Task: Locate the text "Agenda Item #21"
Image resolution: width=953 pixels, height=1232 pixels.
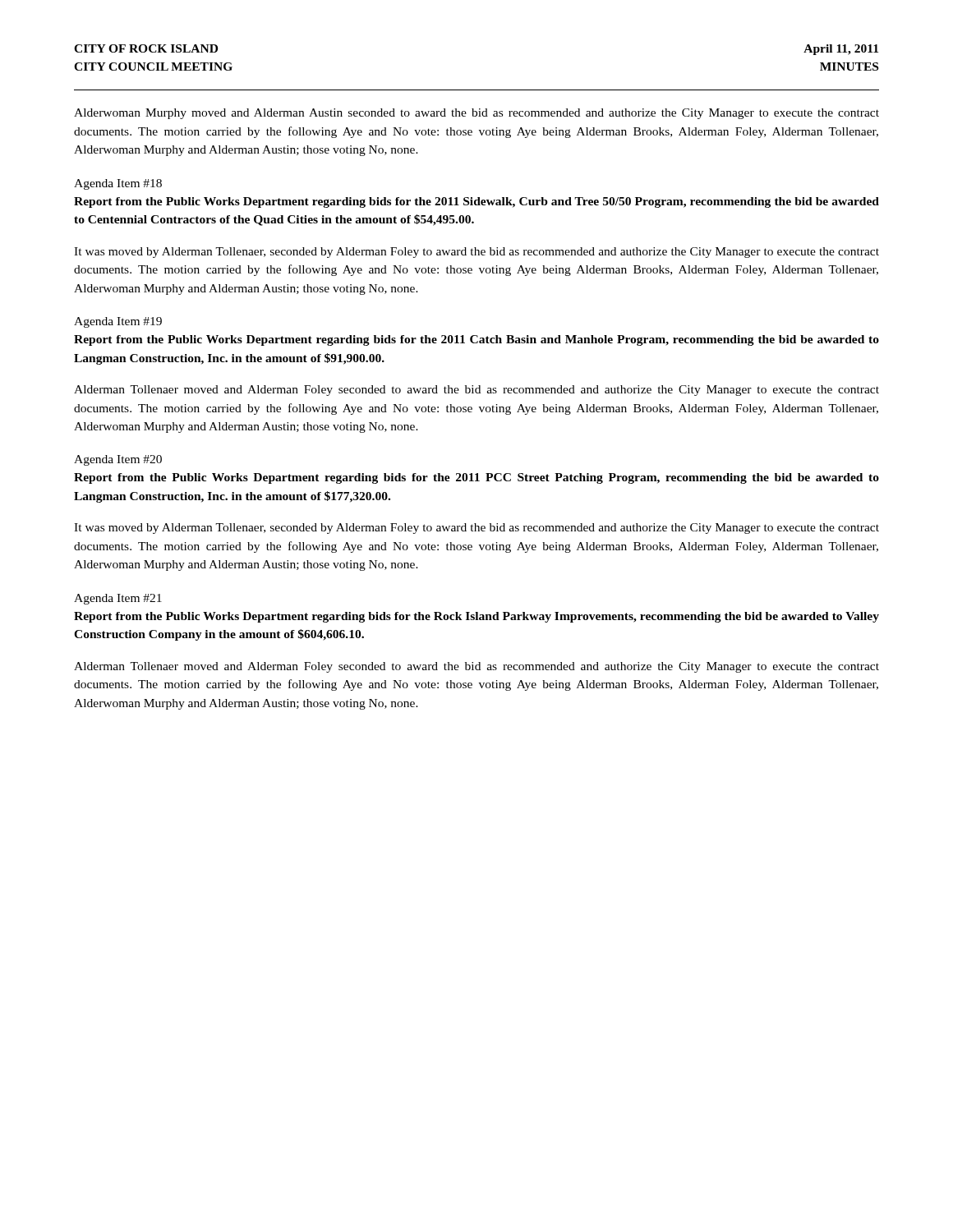Action: pyautogui.click(x=118, y=597)
